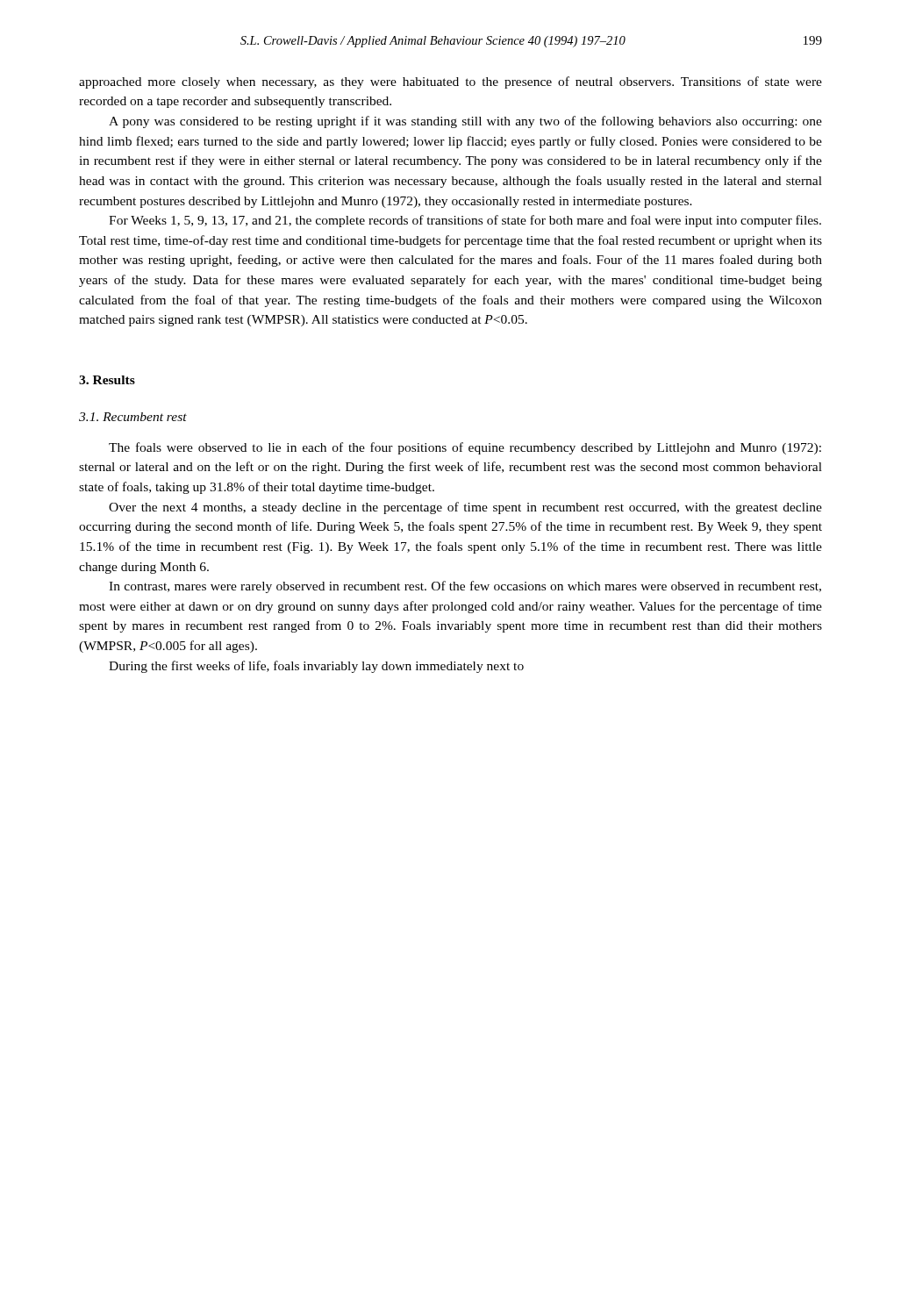
Task: Navigate to the text starting "3. Results"
Action: point(107,379)
